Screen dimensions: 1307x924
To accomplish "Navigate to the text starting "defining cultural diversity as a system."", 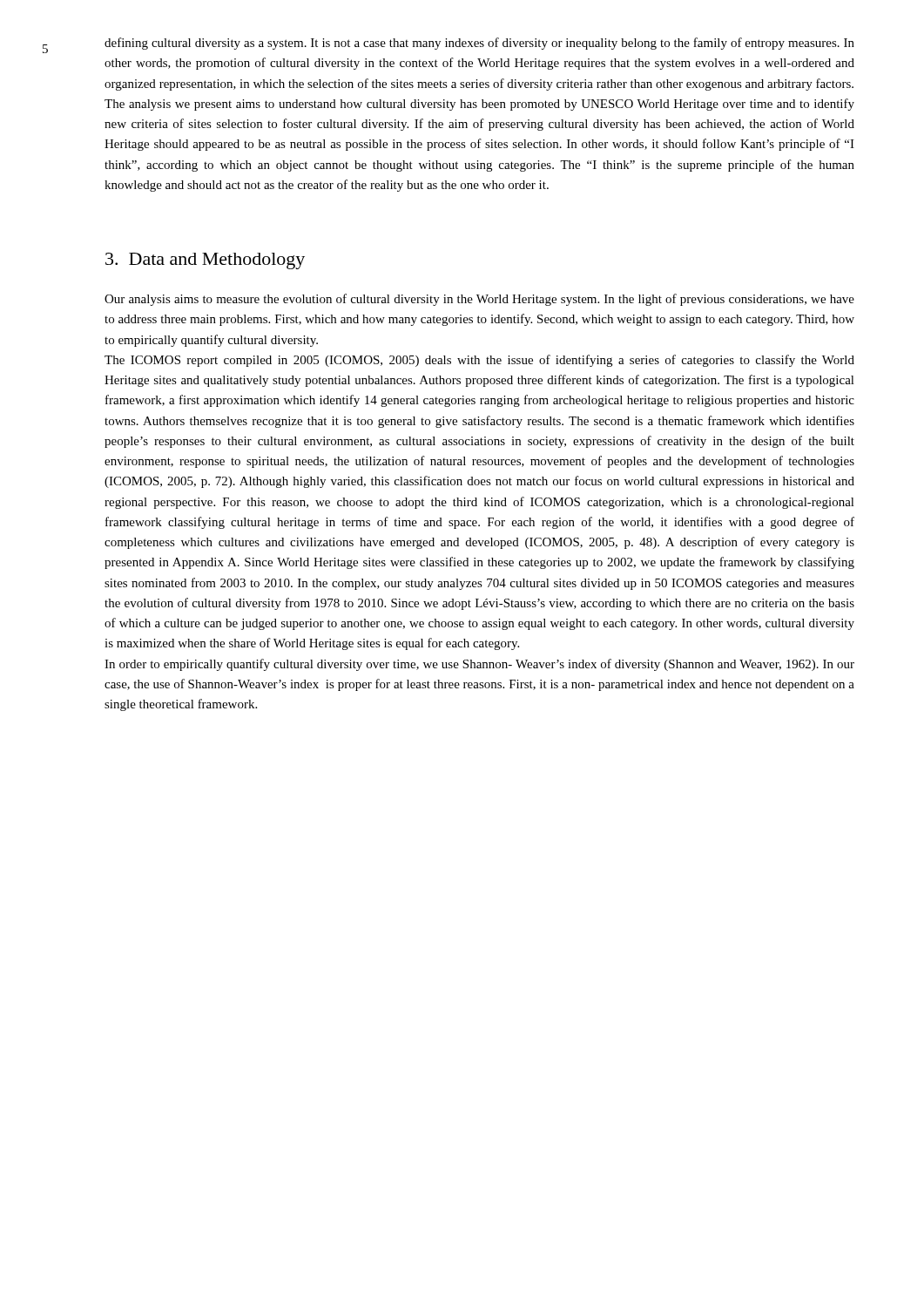I will click(479, 114).
